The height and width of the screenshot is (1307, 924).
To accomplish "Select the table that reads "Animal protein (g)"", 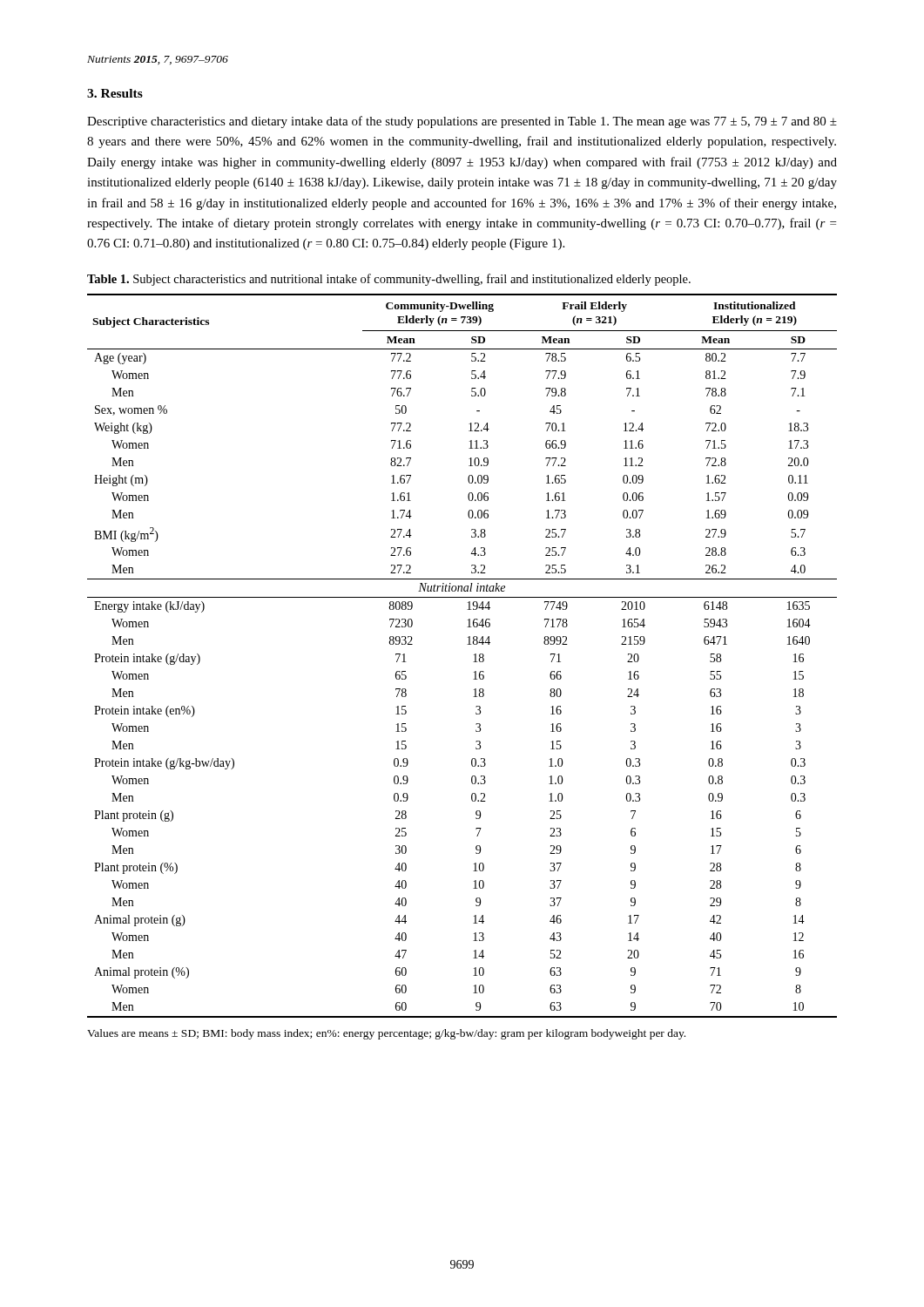I will coord(462,656).
